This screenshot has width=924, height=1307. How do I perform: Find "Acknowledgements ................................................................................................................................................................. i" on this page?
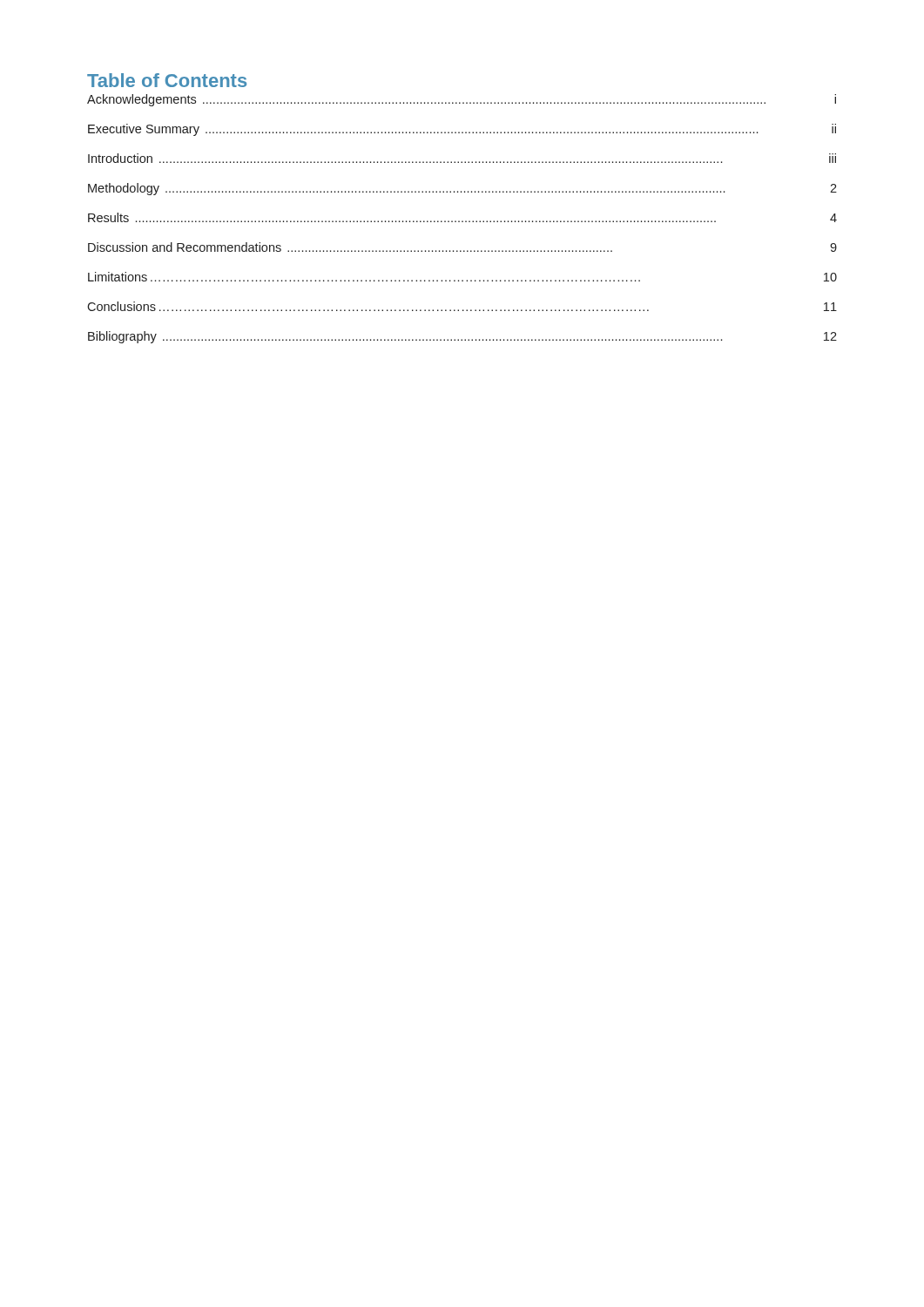[x=462, y=99]
